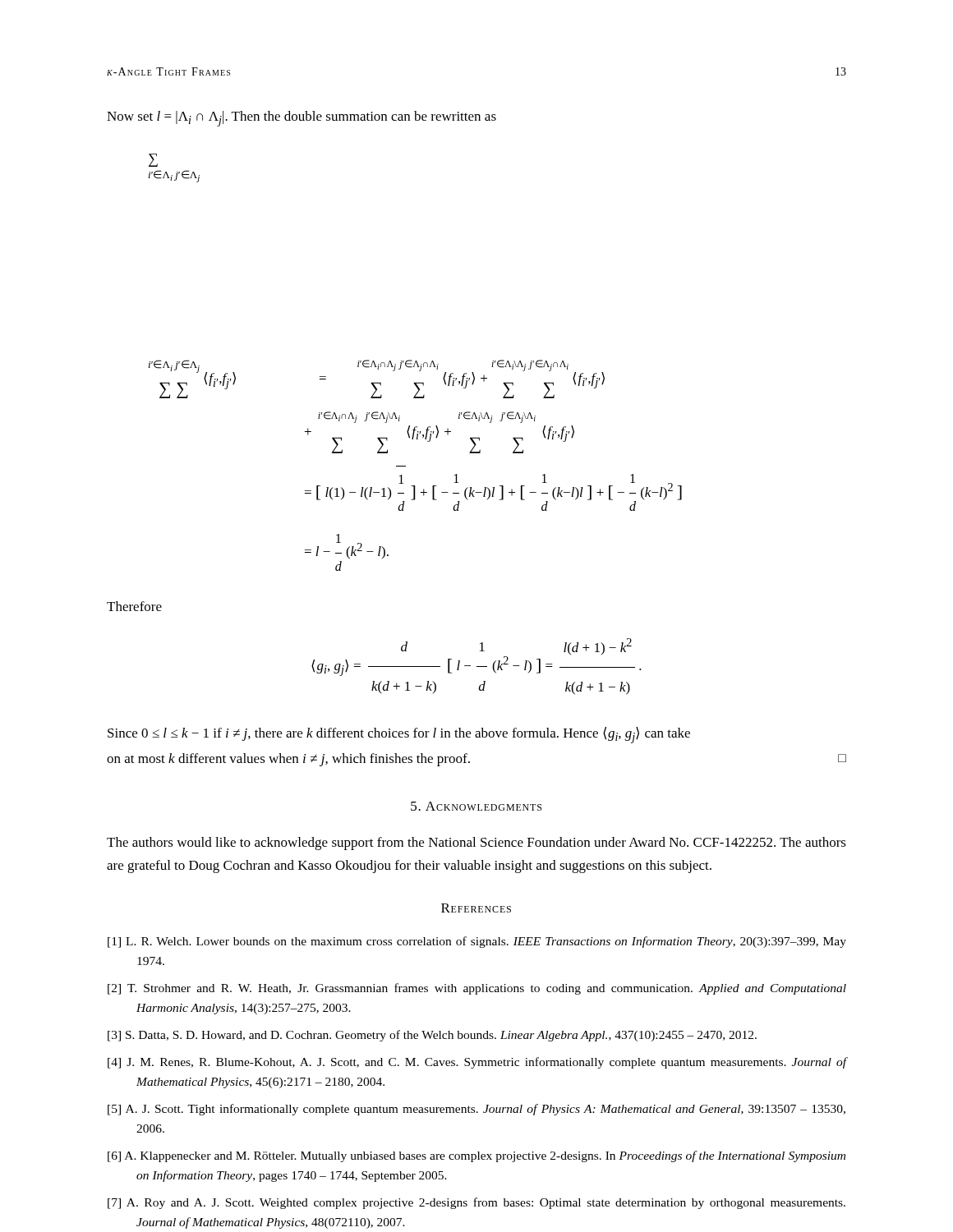Click on the region starting "[1] L. R. Welch. Lower"
Image resolution: width=953 pixels, height=1232 pixels.
coord(476,950)
